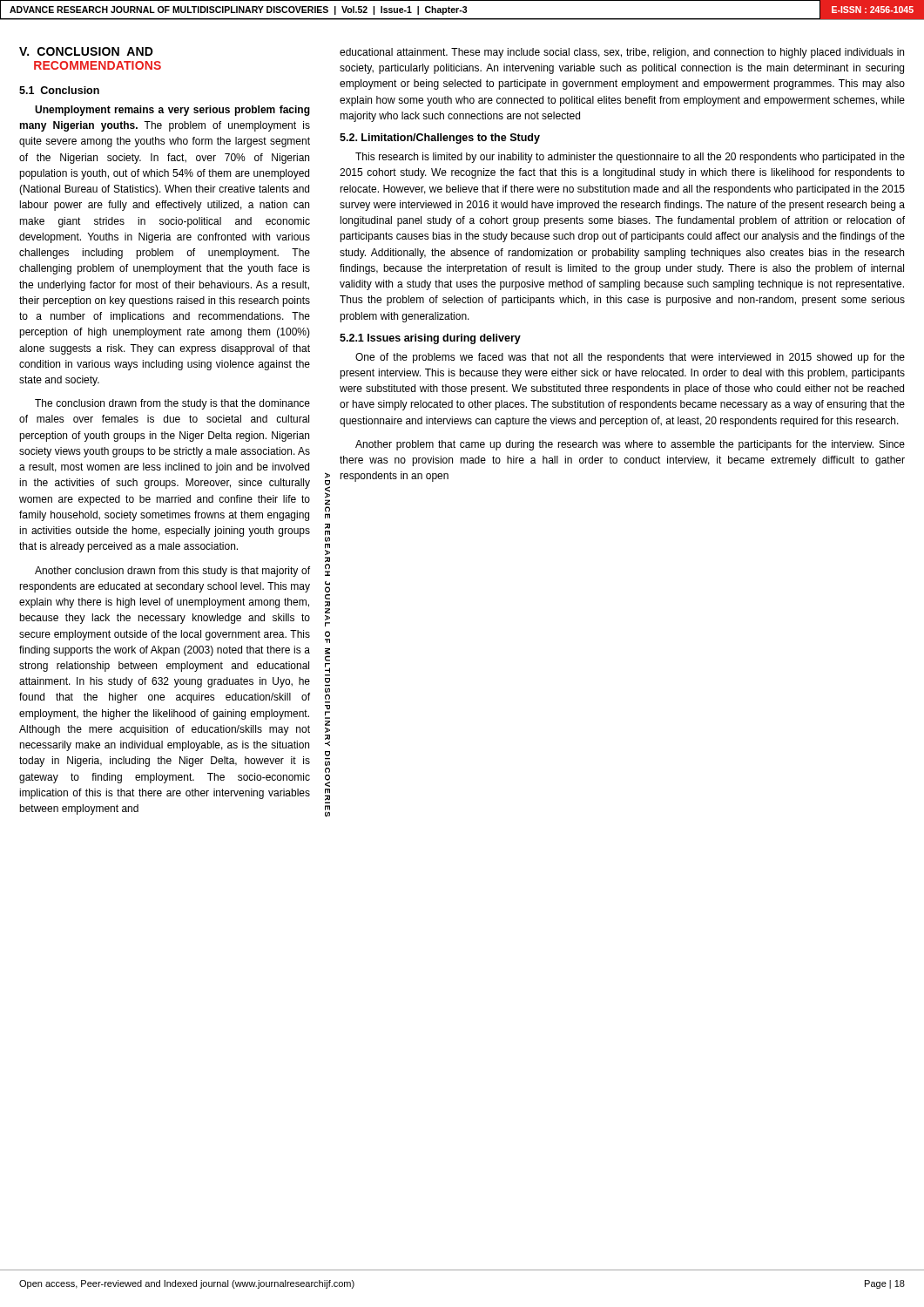The image size is (924, 1307).
Task: Select the passage starting "One of the"
Action: [x=622, y=389]
